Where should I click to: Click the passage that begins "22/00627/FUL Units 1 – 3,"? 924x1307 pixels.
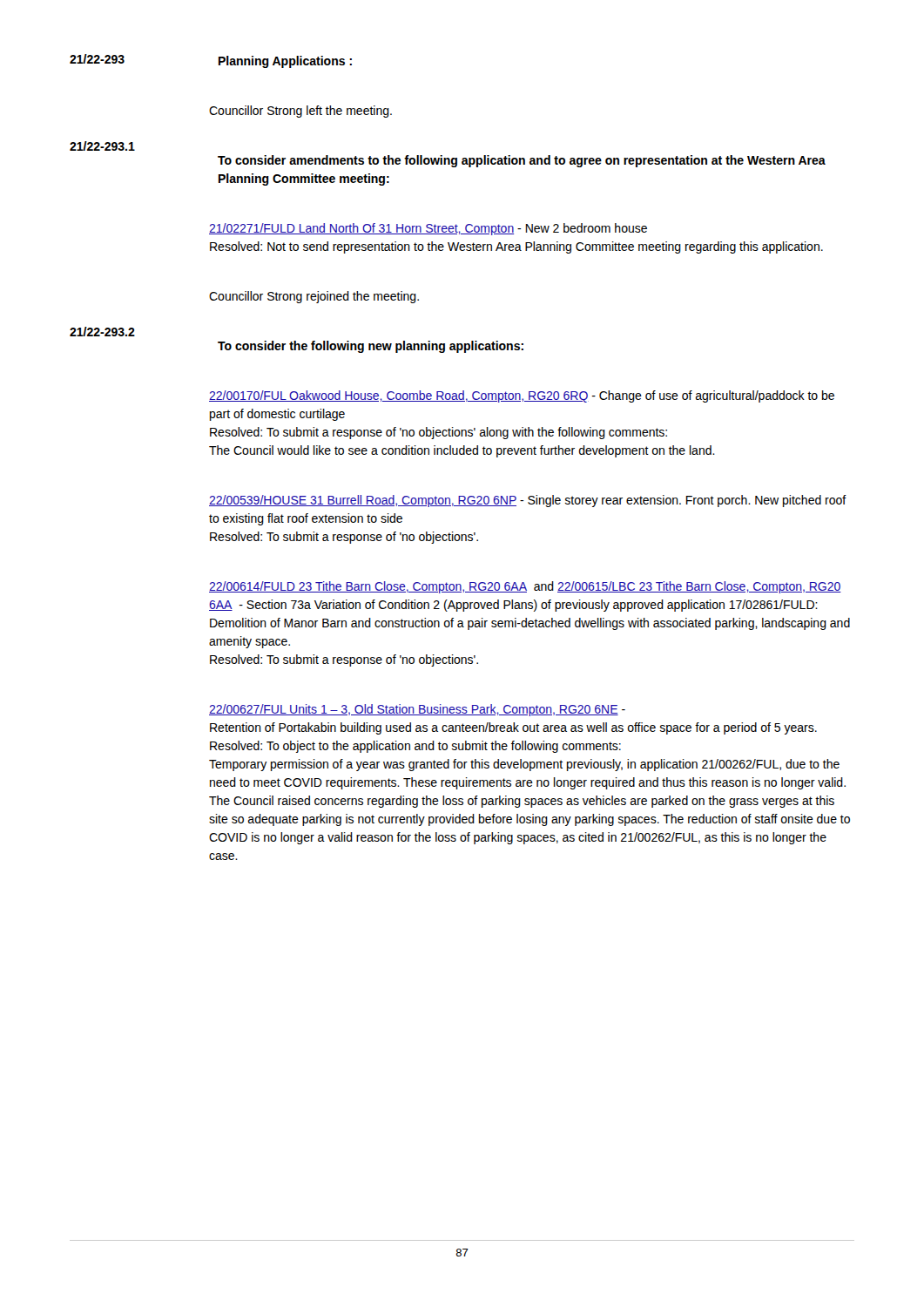tap(532, 783)
